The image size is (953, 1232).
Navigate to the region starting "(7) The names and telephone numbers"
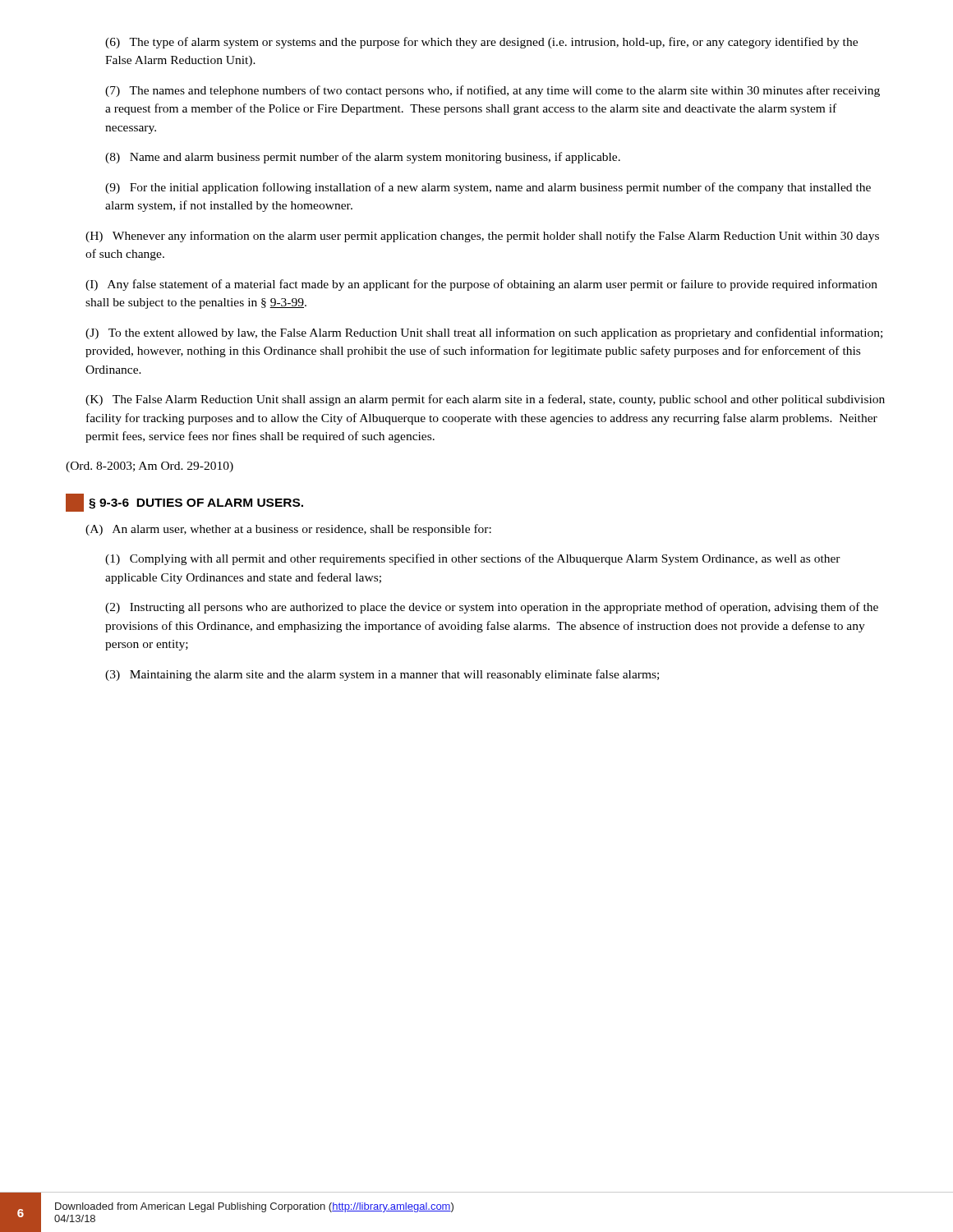pyautogui.click(x=493, y=108)
